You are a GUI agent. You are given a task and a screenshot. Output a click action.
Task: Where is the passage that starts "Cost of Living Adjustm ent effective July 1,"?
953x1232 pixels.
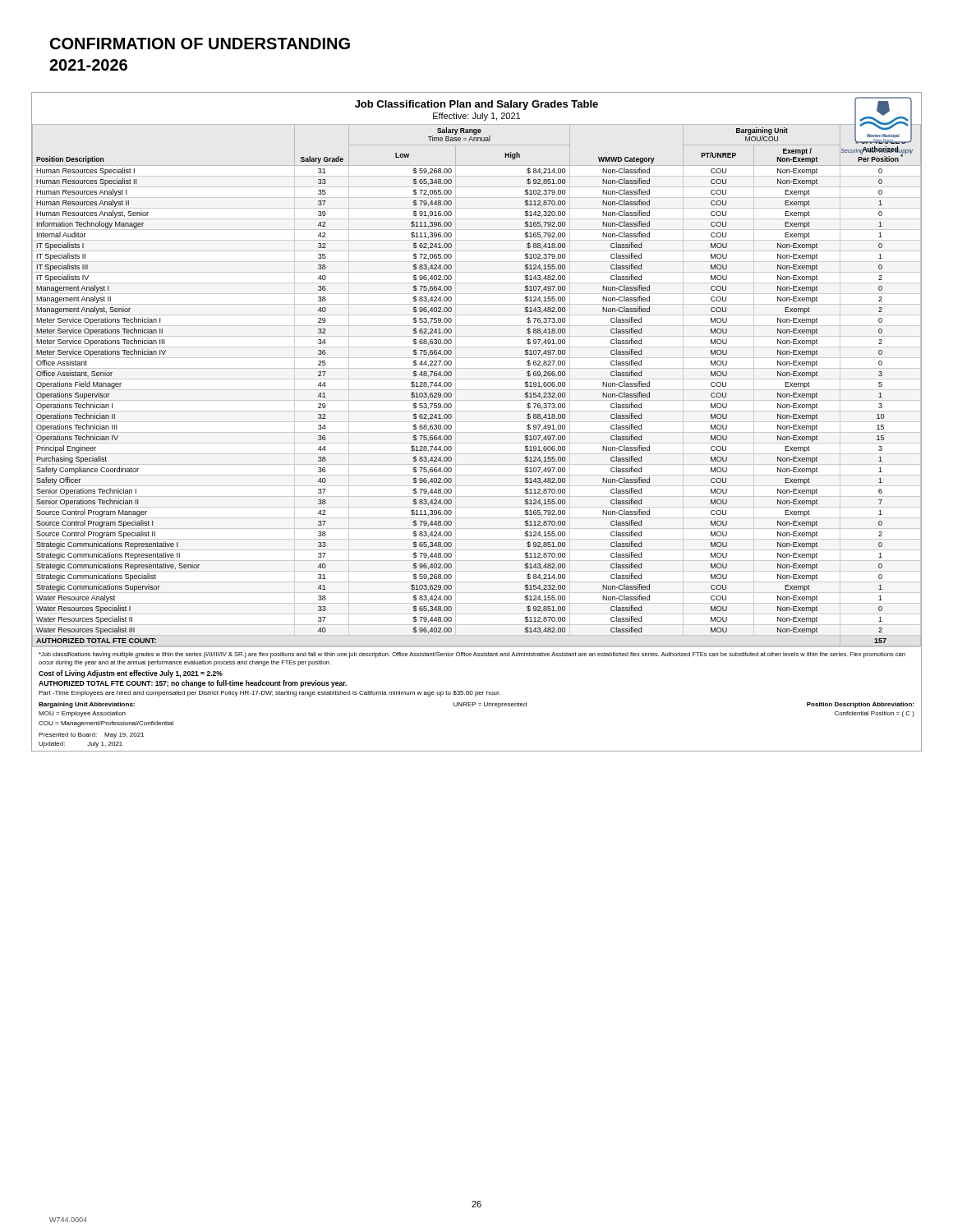click(x=131, y=674)
